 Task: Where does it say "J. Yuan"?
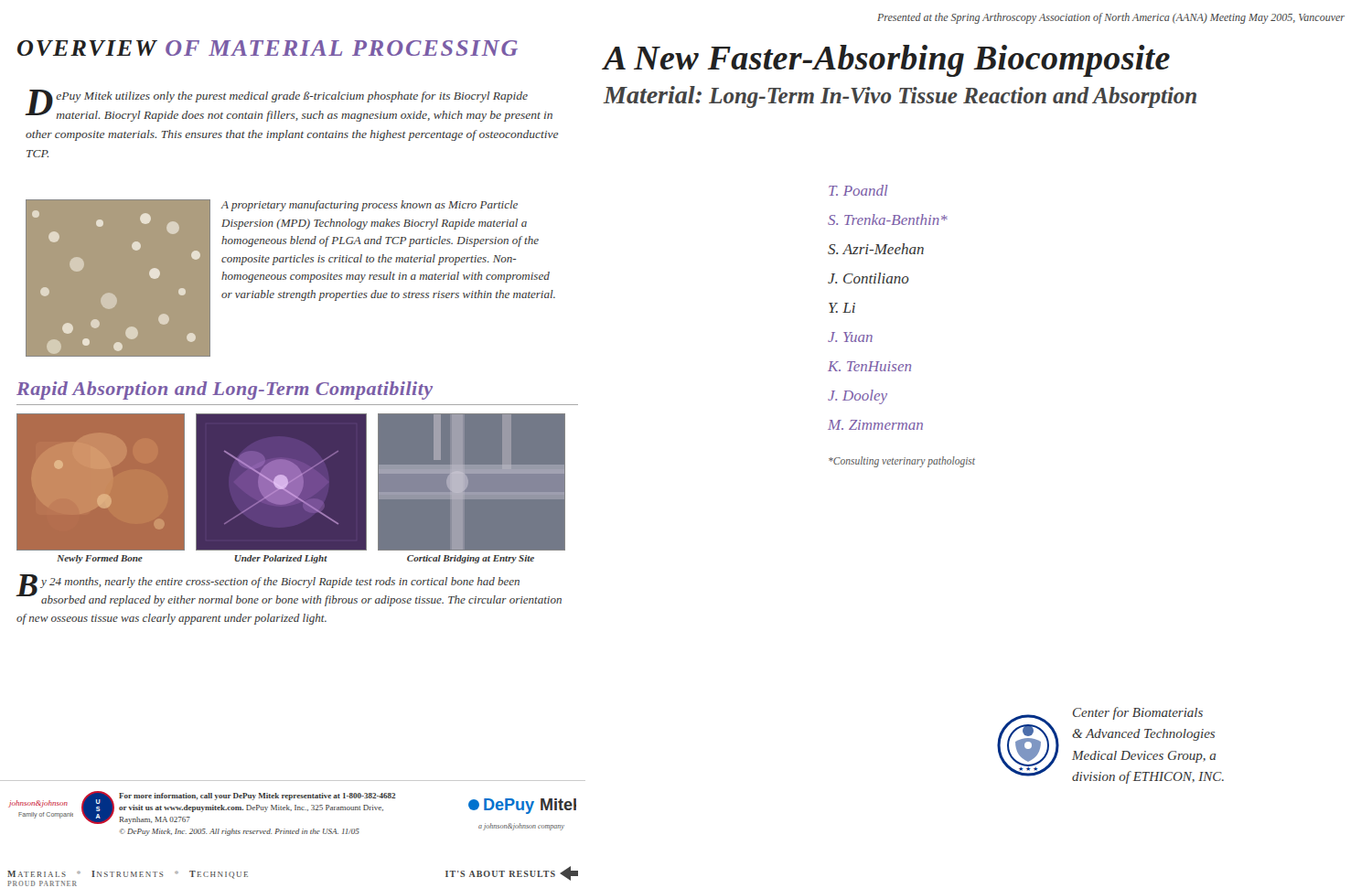850,337
